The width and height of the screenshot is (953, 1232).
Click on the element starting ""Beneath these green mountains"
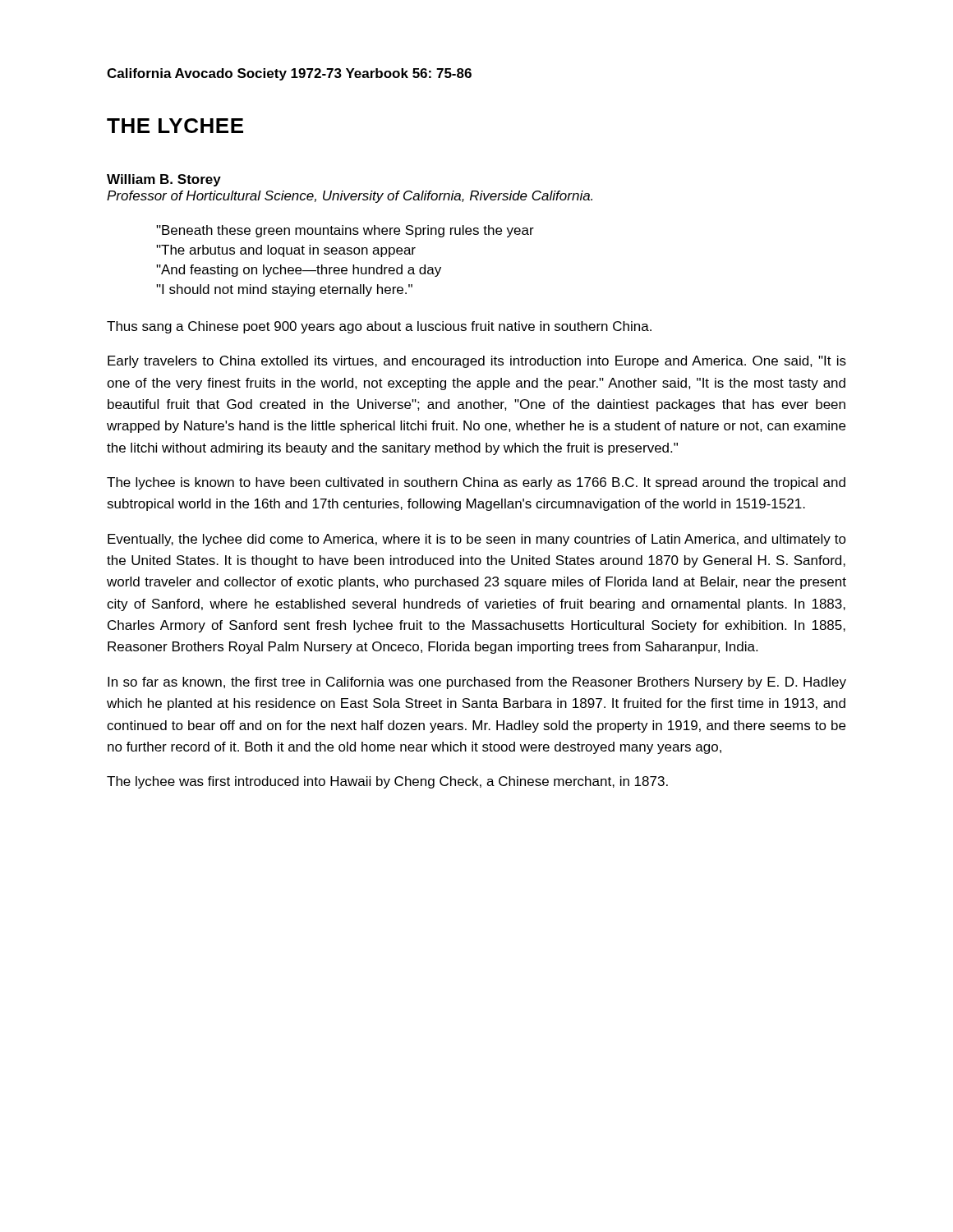pyautogui.click(x=345, y=230)
